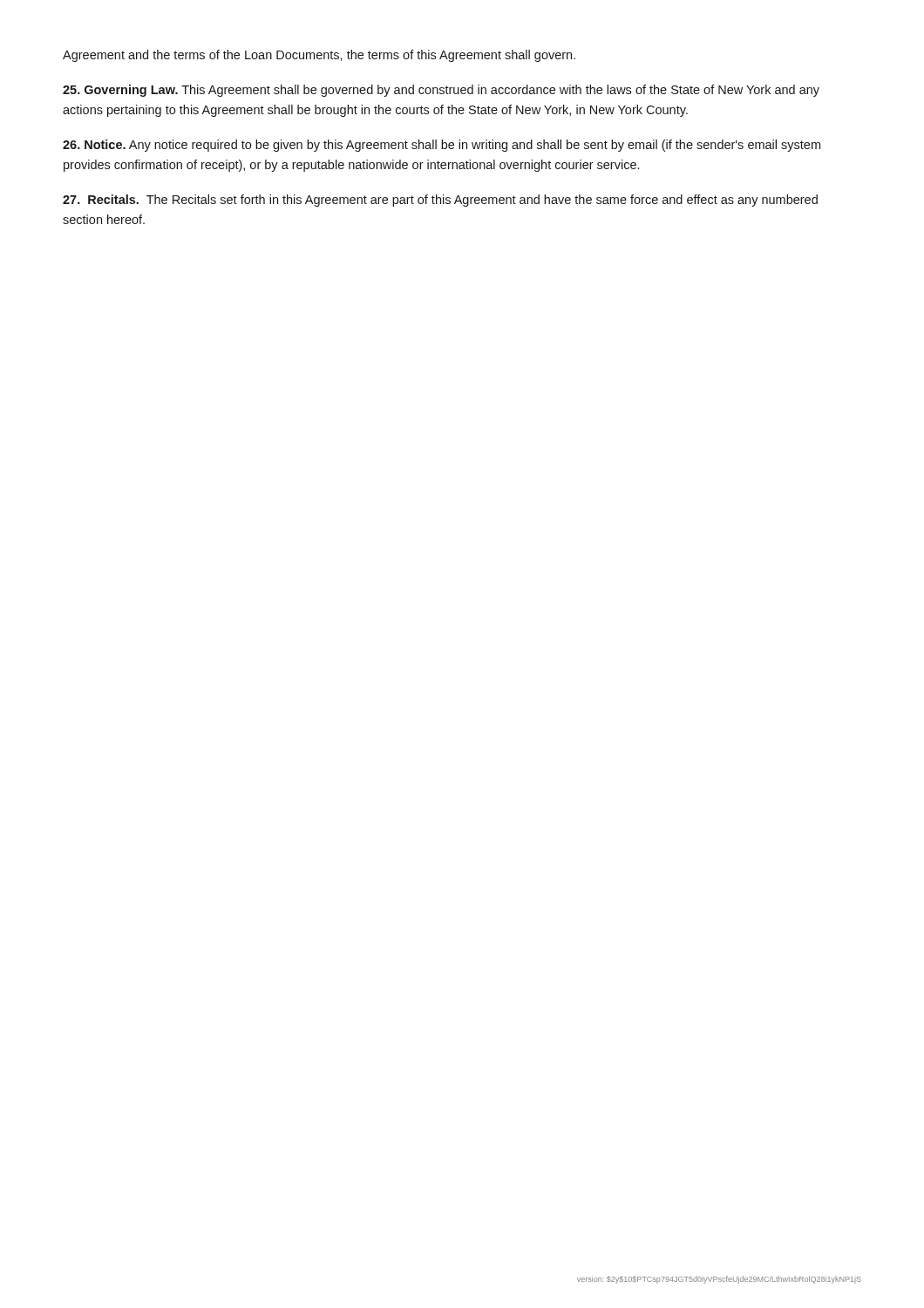Point to the passage starting "Recitals. The Recitals set forth in this Agreement"
924x1308 pixels.
tap(441, 210)
